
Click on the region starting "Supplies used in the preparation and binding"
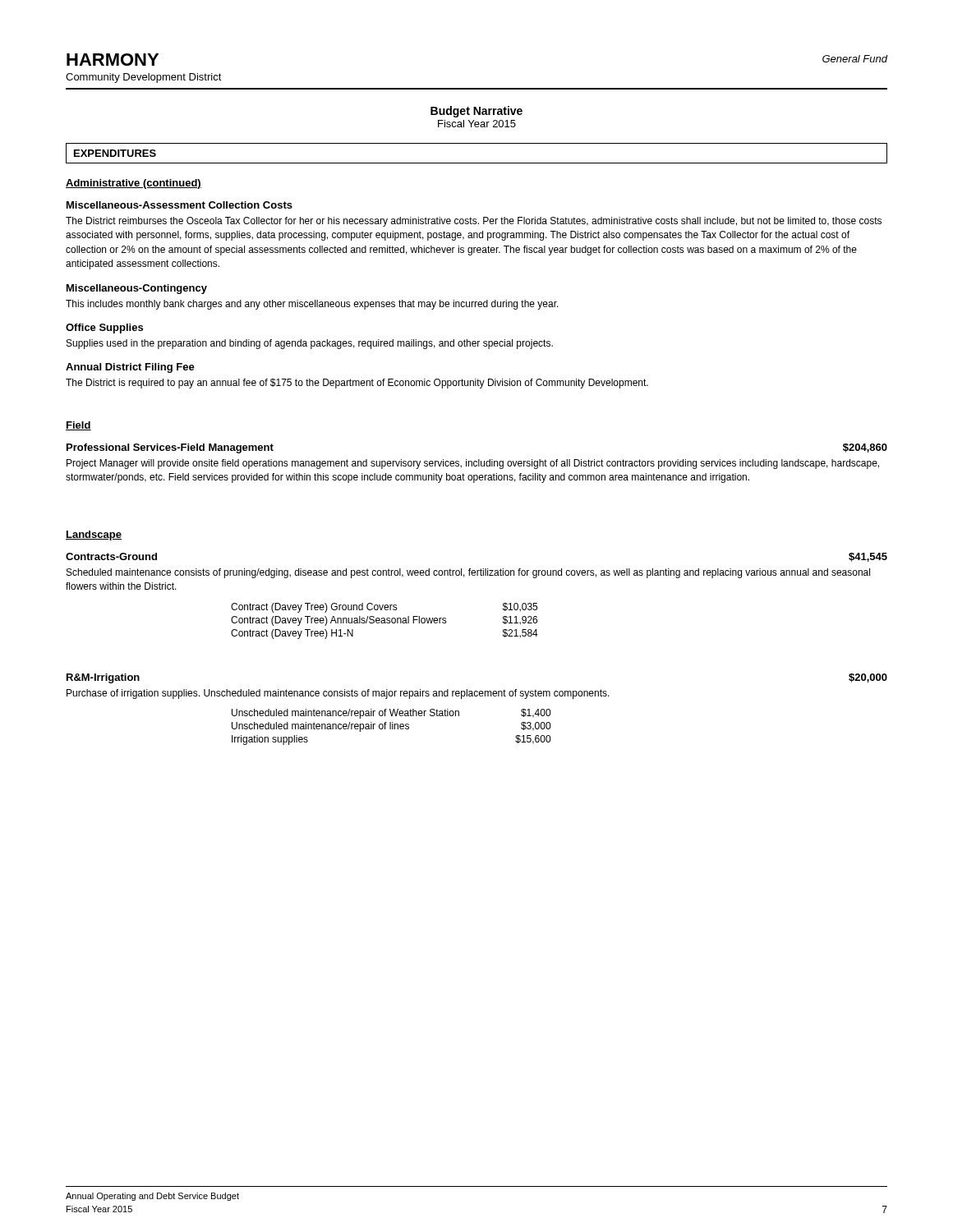[x=310, y=343]
